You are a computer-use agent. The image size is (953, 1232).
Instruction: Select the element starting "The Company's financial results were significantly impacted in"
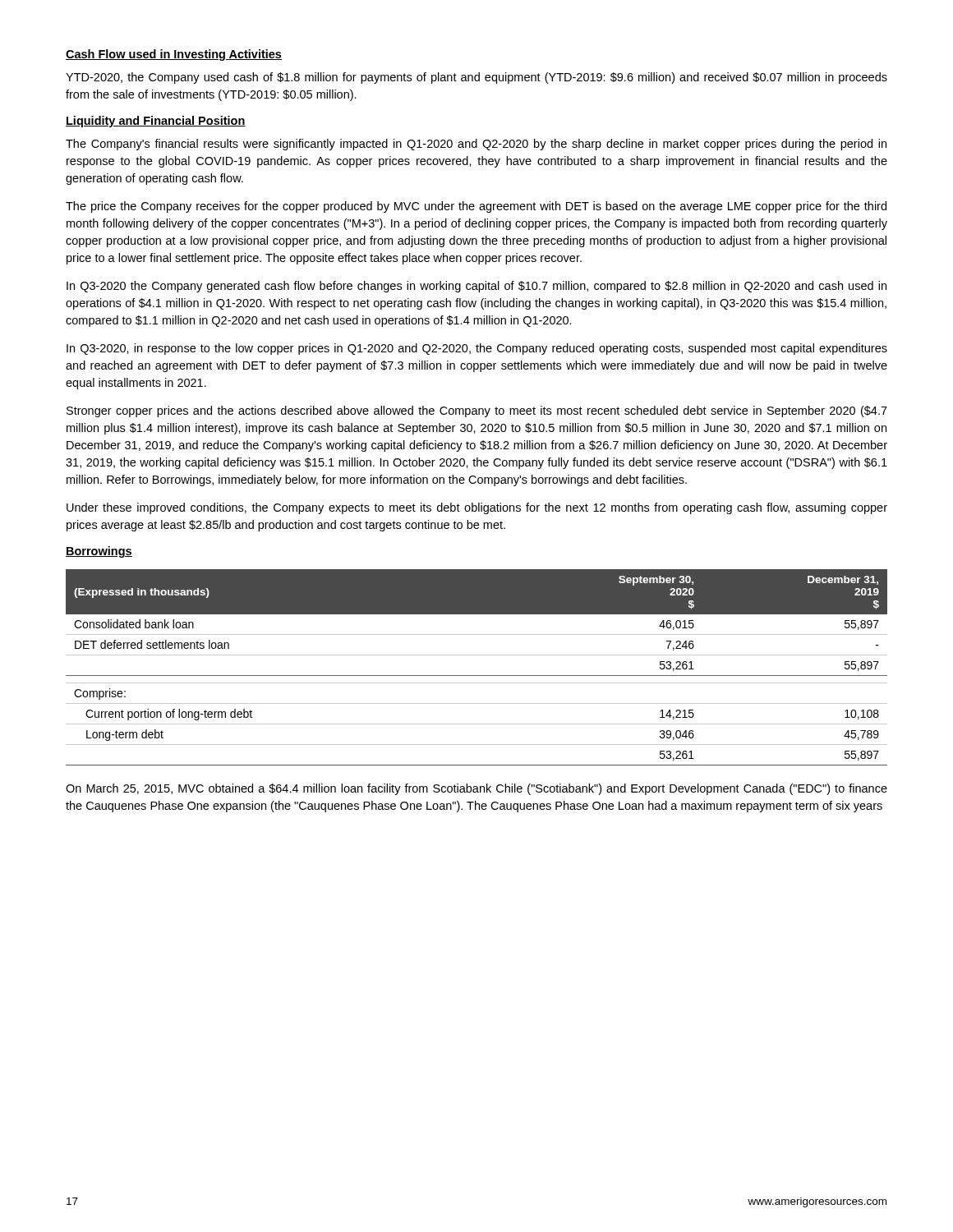(x=476, y=161)
